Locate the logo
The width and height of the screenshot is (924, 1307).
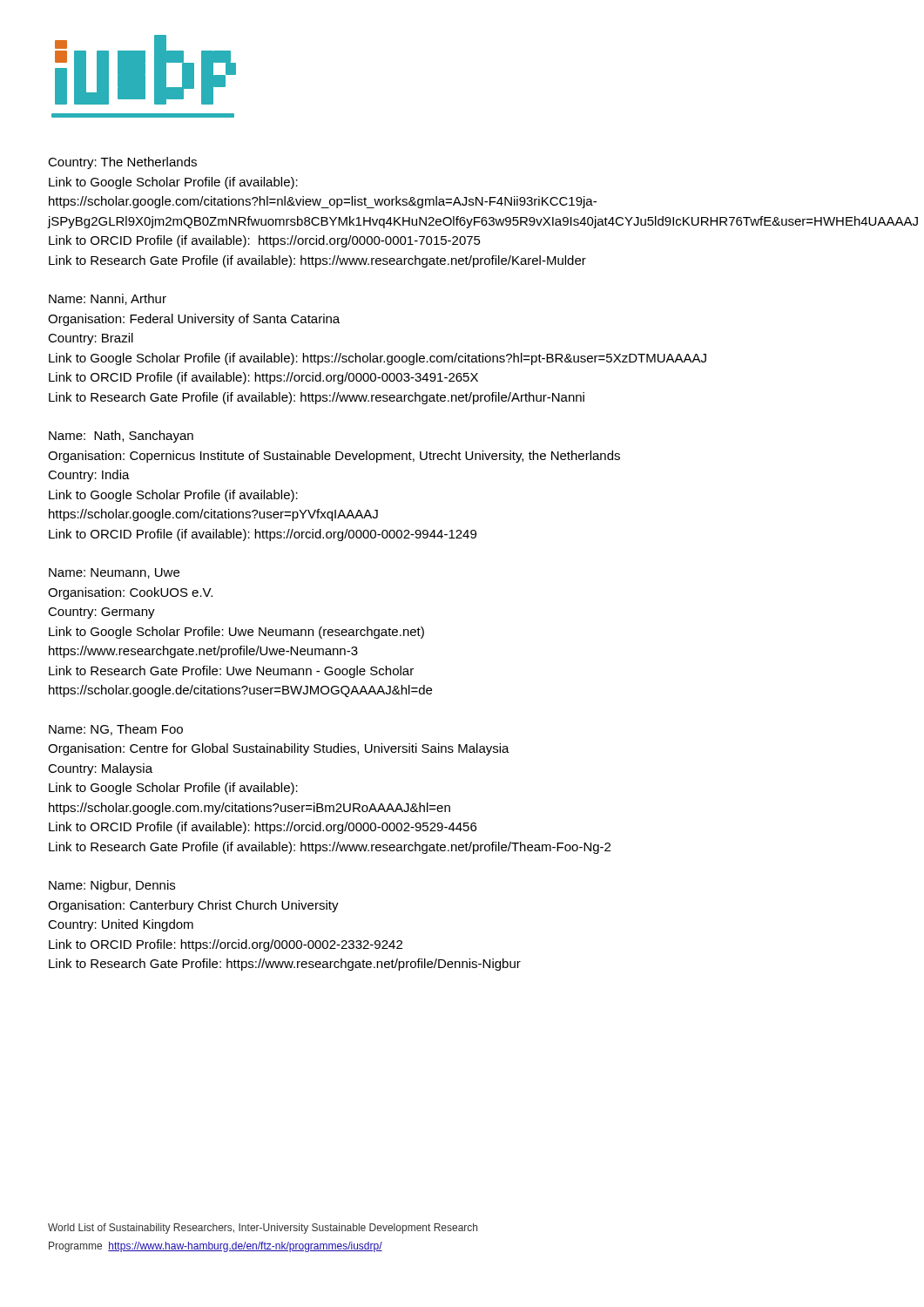pos(144,83)
